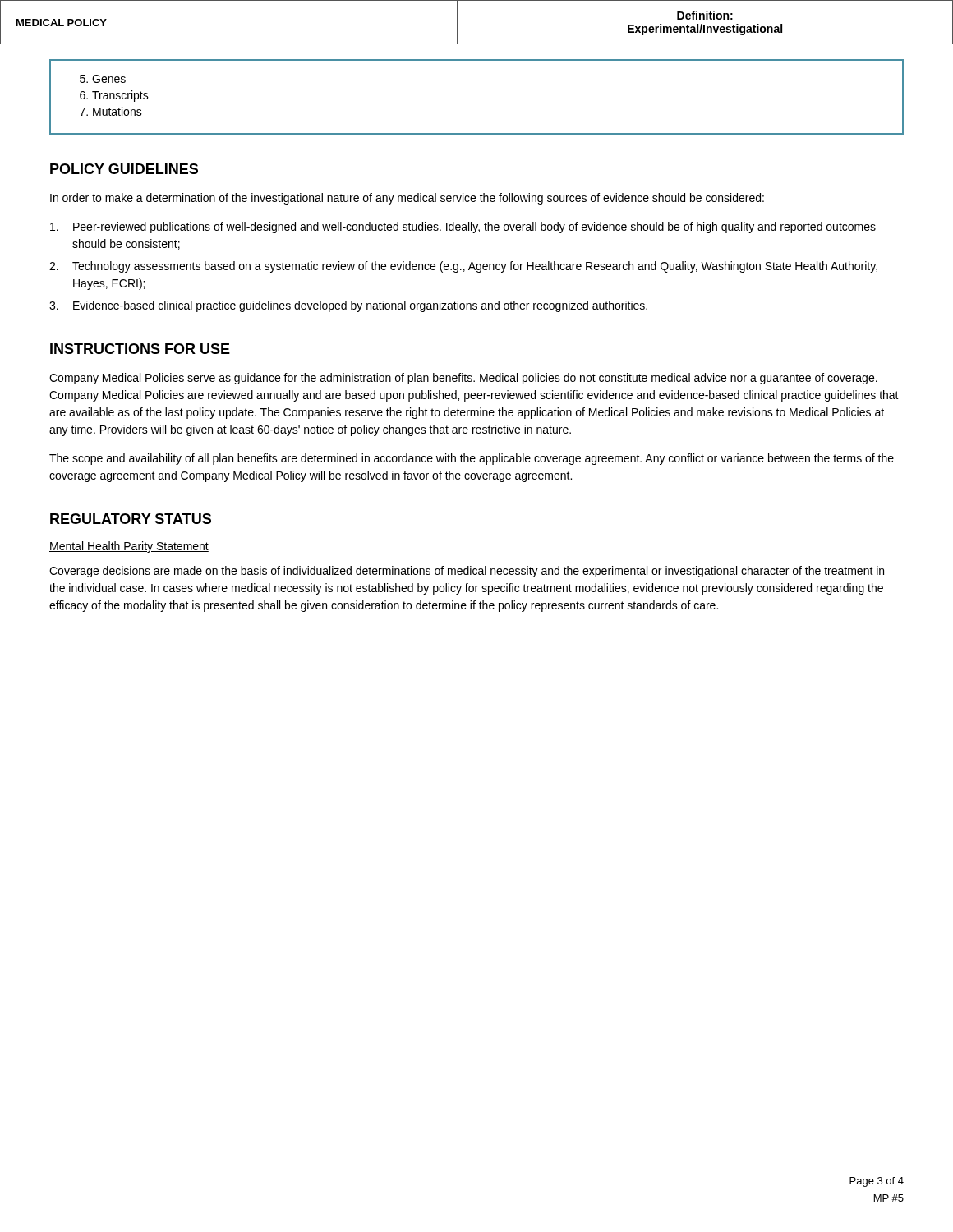This screenshot has height=1232, width=953.
Task: Click on the text that reads "Mental Health Parity Statement"
Action: point(129,546)
